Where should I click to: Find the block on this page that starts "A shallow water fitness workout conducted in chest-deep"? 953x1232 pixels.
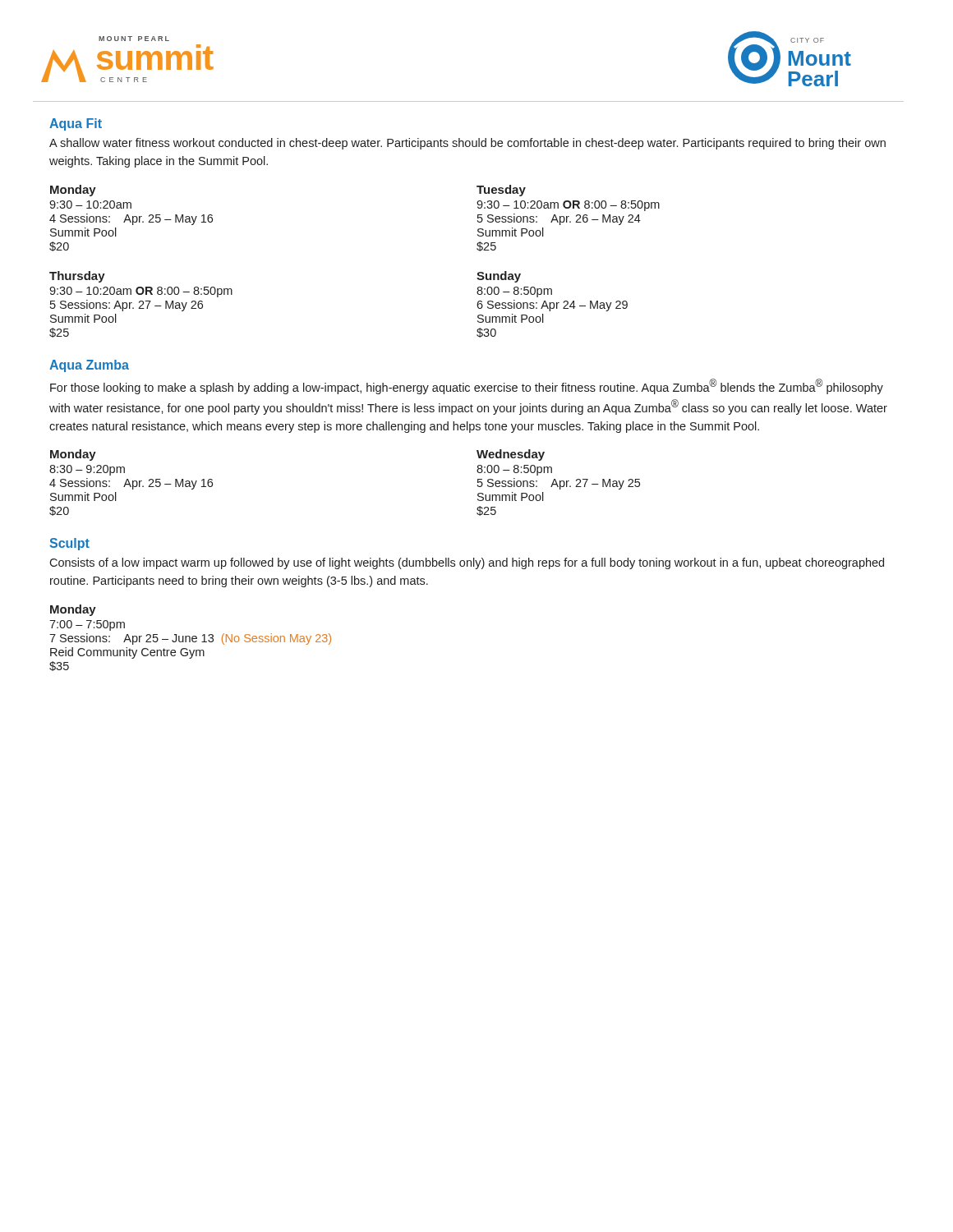468,152
